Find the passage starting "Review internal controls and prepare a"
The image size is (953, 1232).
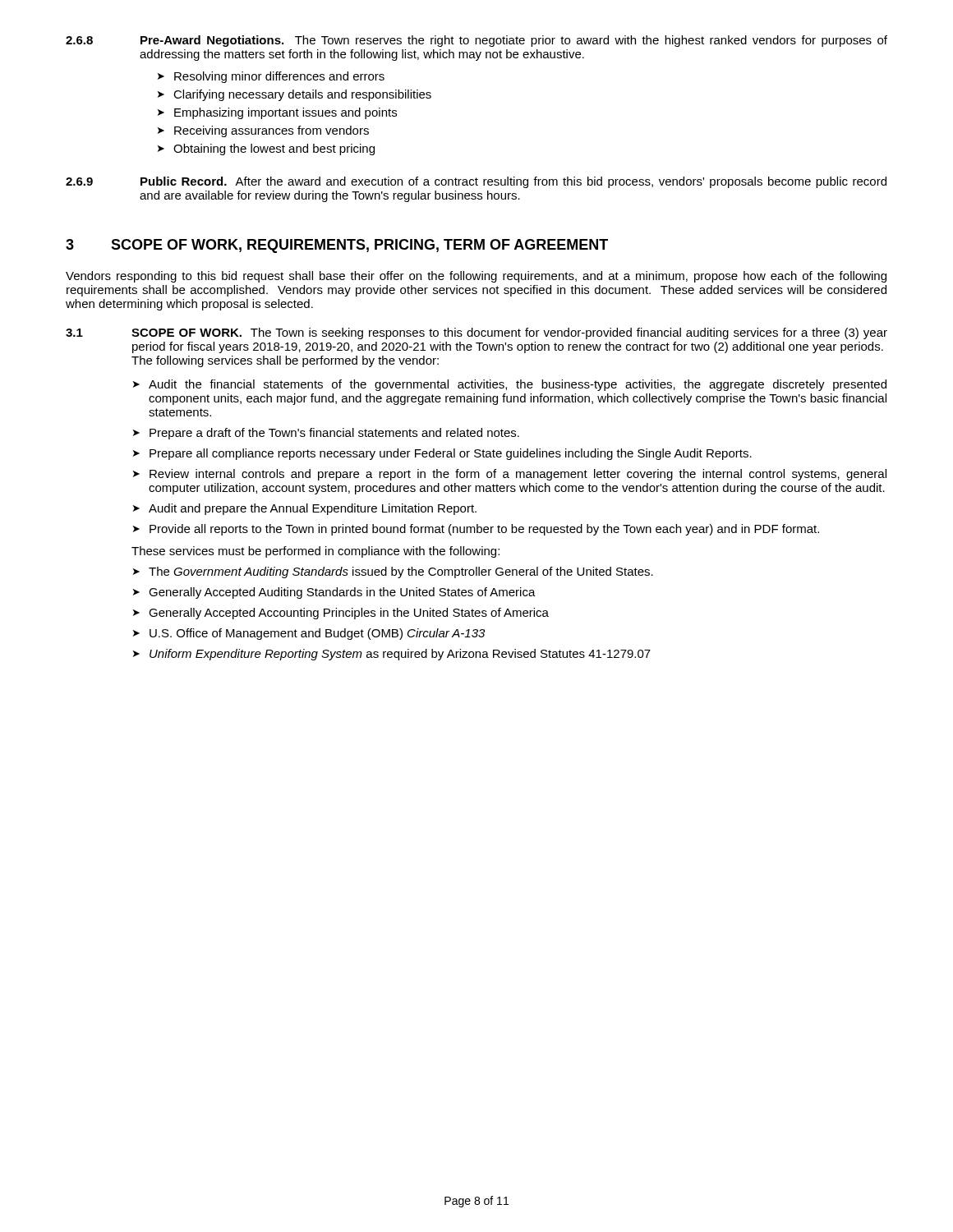[518, 480]
